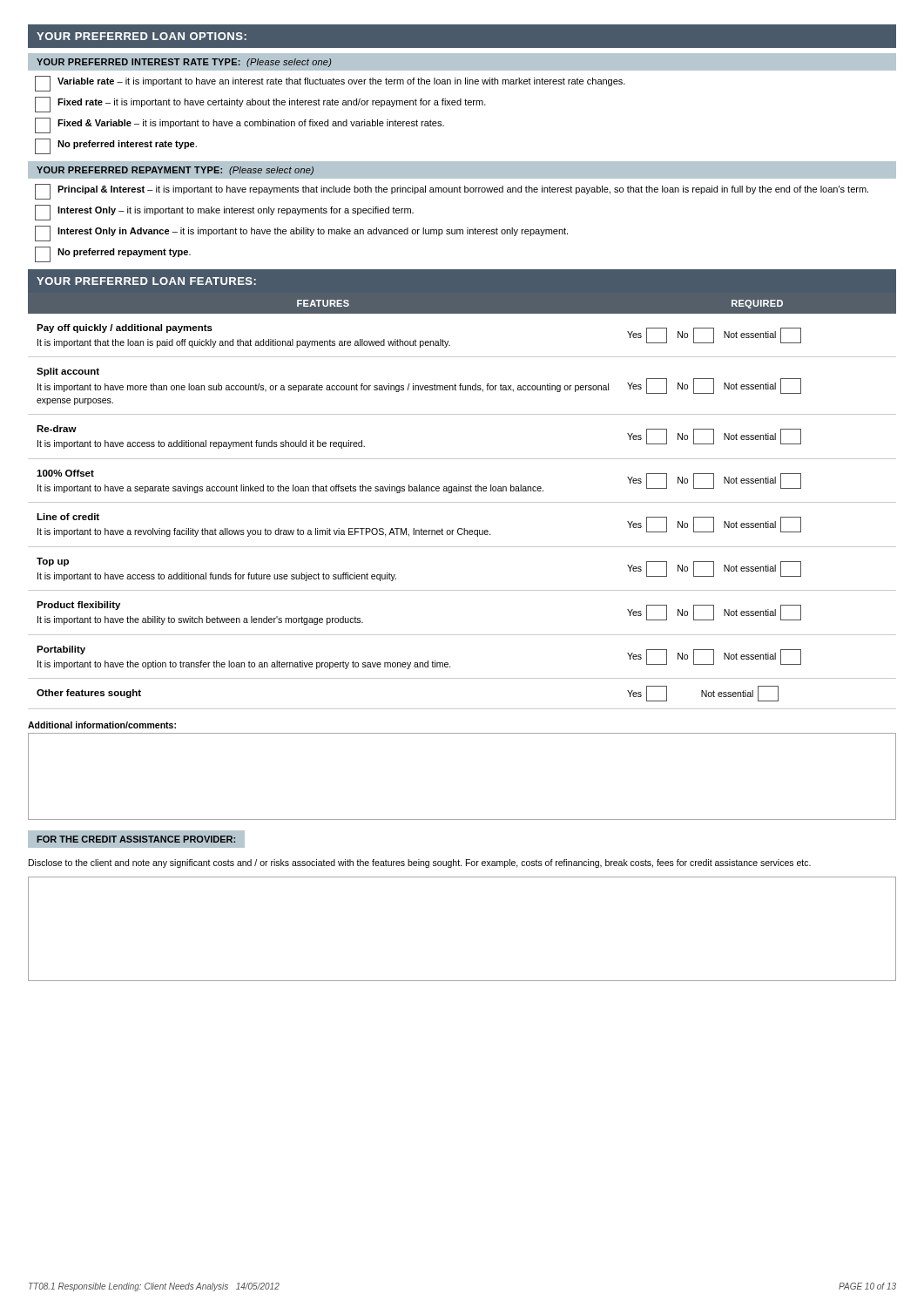
Task: Select the section header with the text "FOR THE CREDIT"
Action: coord(136,839)
